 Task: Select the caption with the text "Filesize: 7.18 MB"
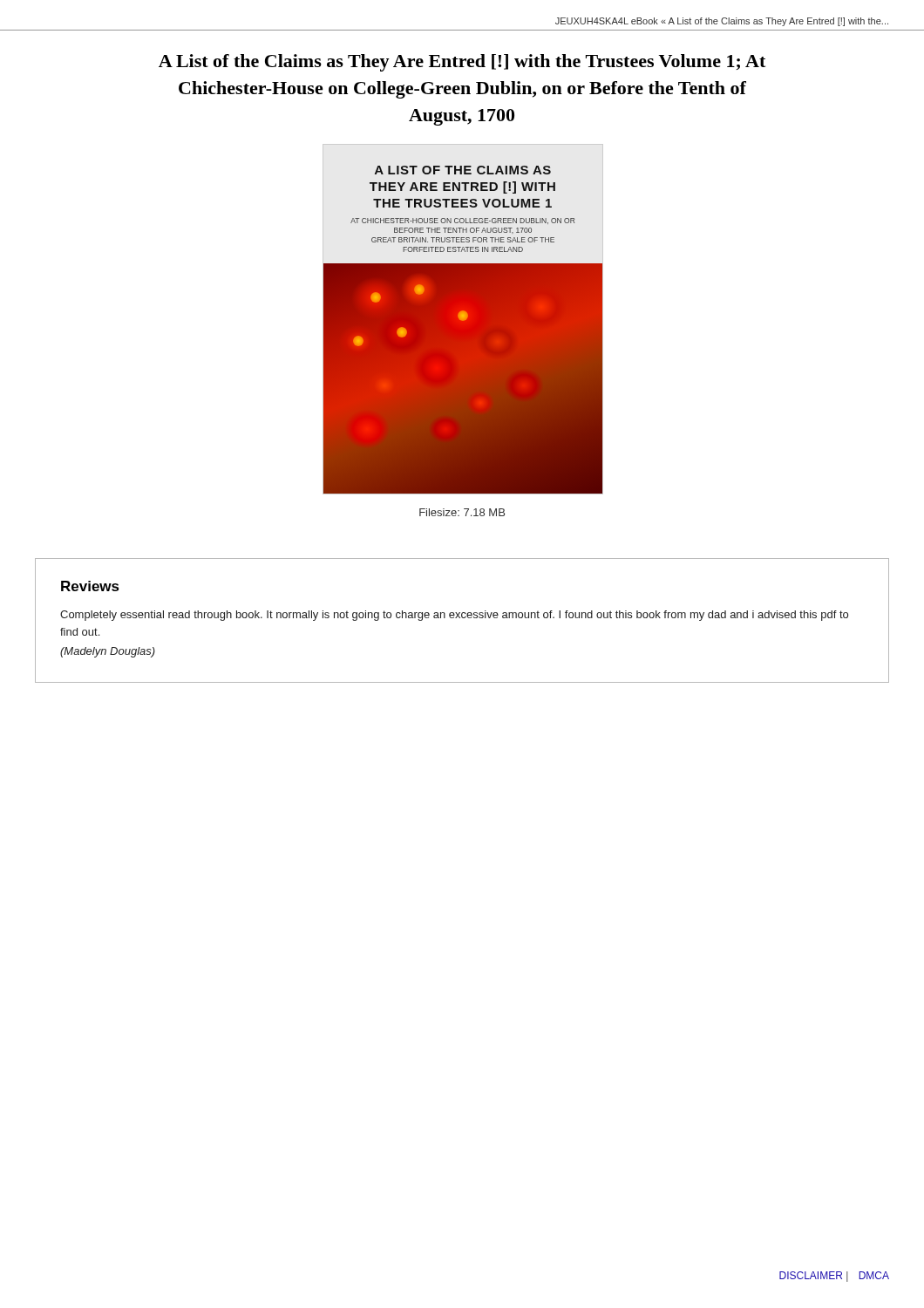tap(462, 512)
